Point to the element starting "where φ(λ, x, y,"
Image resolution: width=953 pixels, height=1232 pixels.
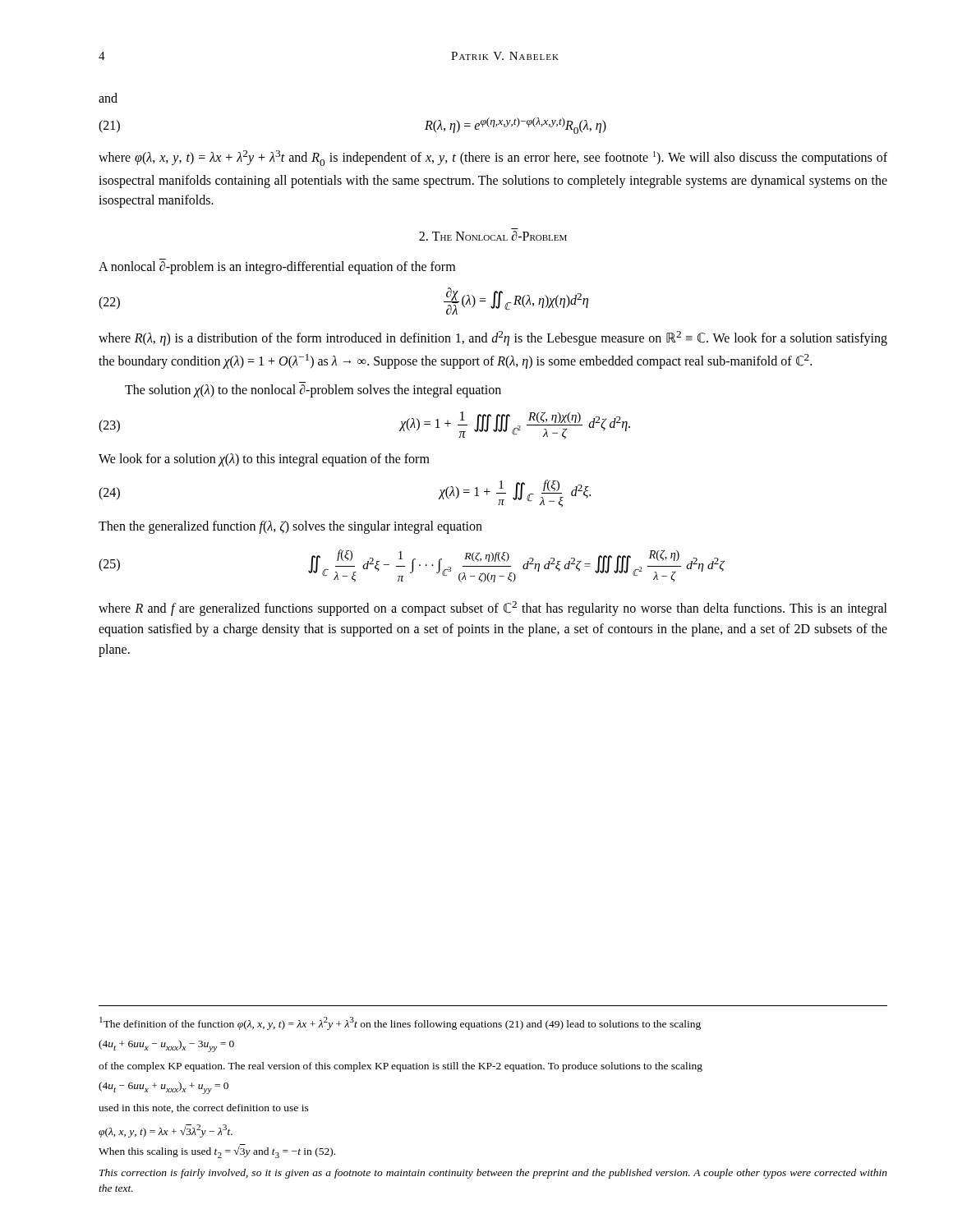(x=493, y=178)
